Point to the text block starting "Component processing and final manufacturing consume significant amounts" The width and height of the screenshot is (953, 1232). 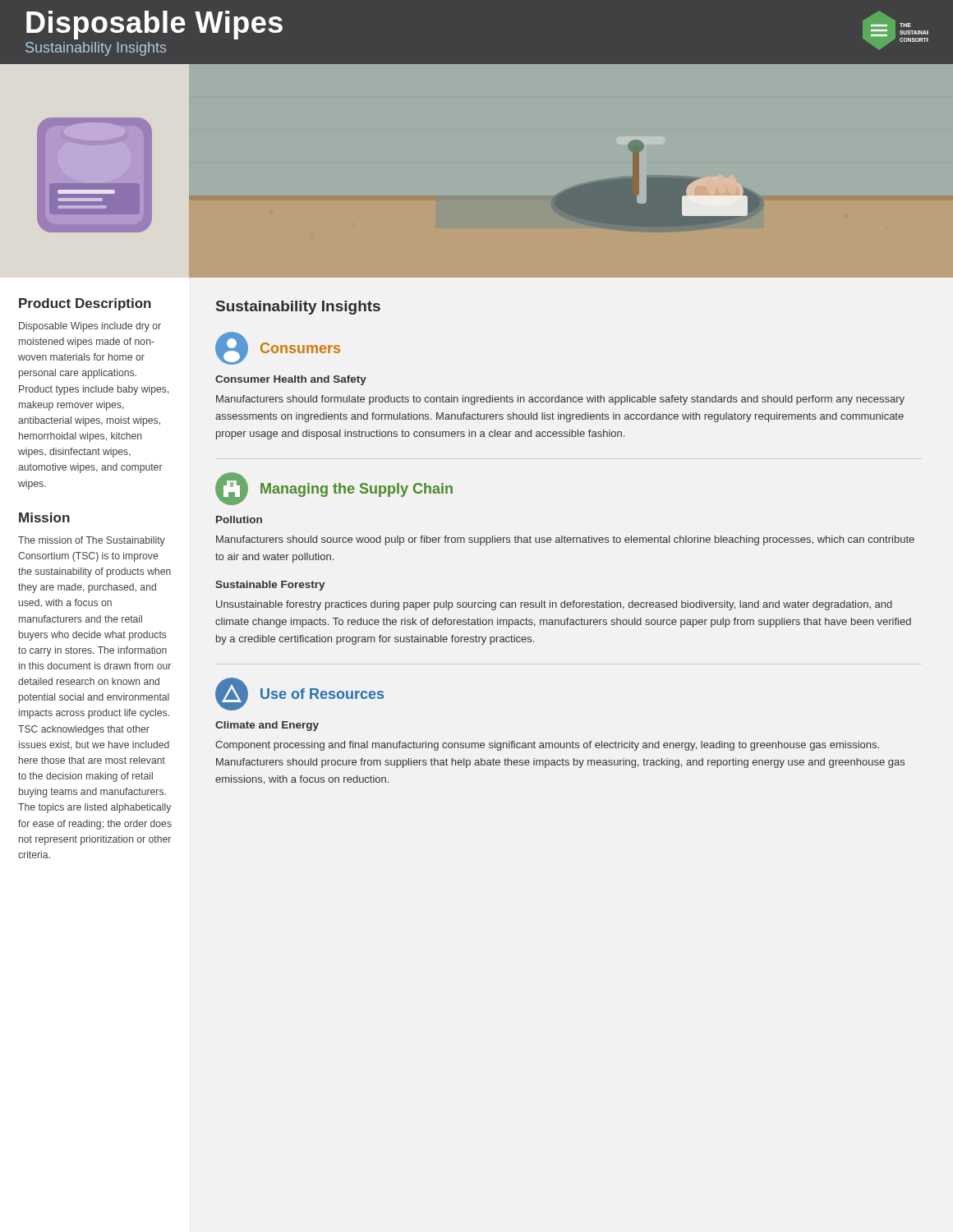click(560, 762)
